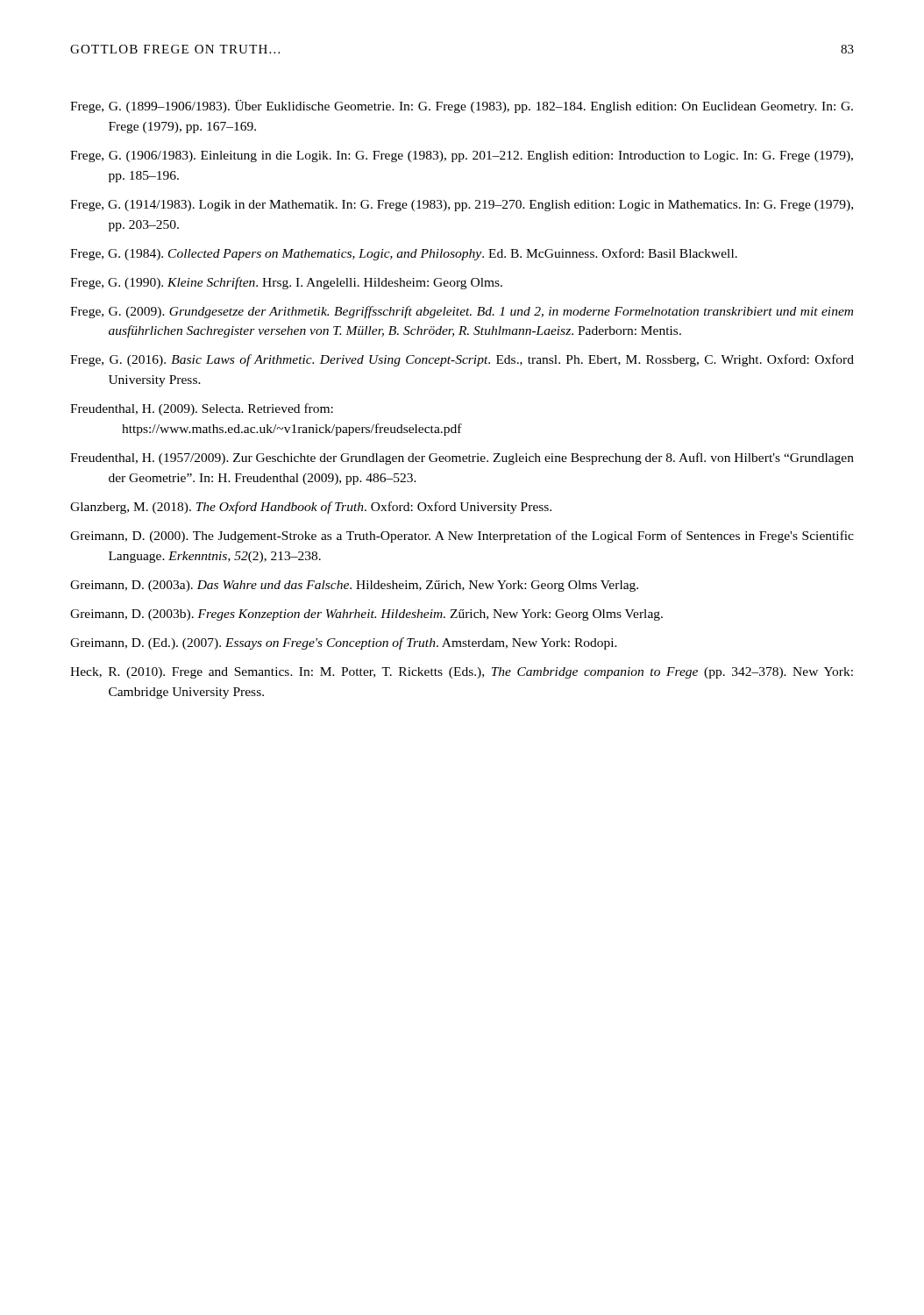This screenshot has width=924, height=1315.
Task: Locate the block of text that opens with "Frege, G. (1899–1906/1983)."
Action: point(462,116)
